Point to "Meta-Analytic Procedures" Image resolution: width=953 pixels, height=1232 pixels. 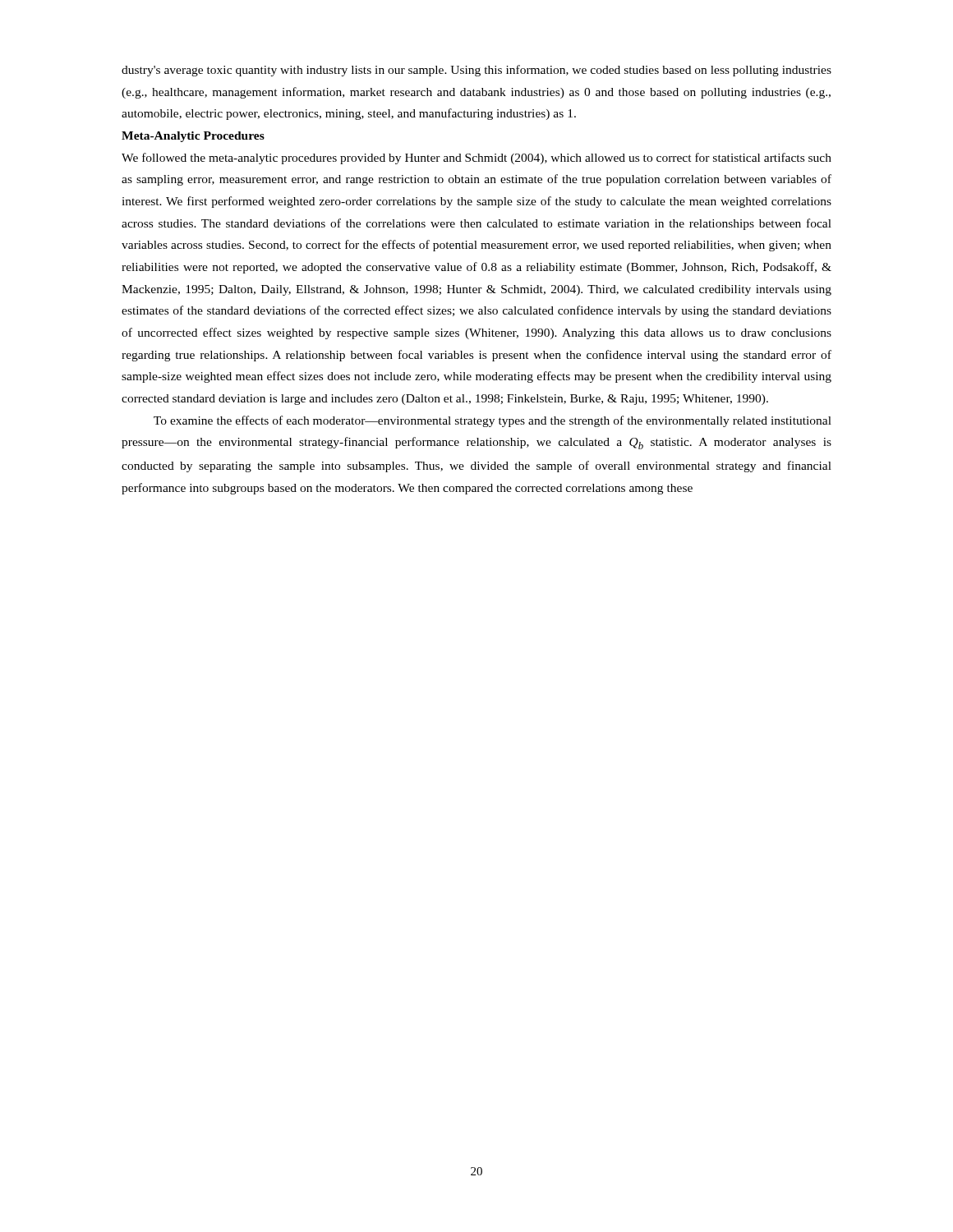193,137
